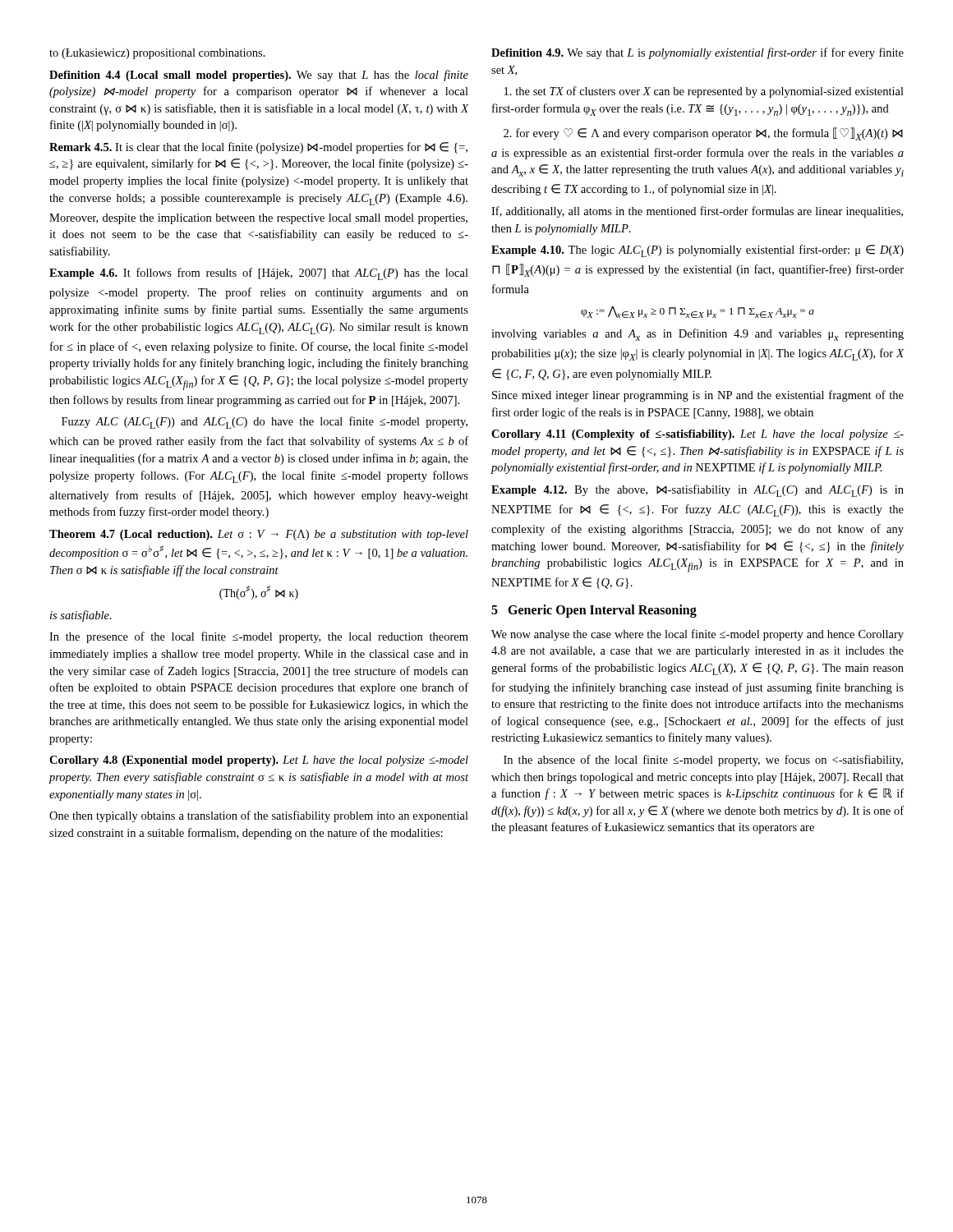Where is the passage that starts "Remark 4.5. It is clear that the local"?
Viewport: 953px width, 1232px height.
coord(259,199)
